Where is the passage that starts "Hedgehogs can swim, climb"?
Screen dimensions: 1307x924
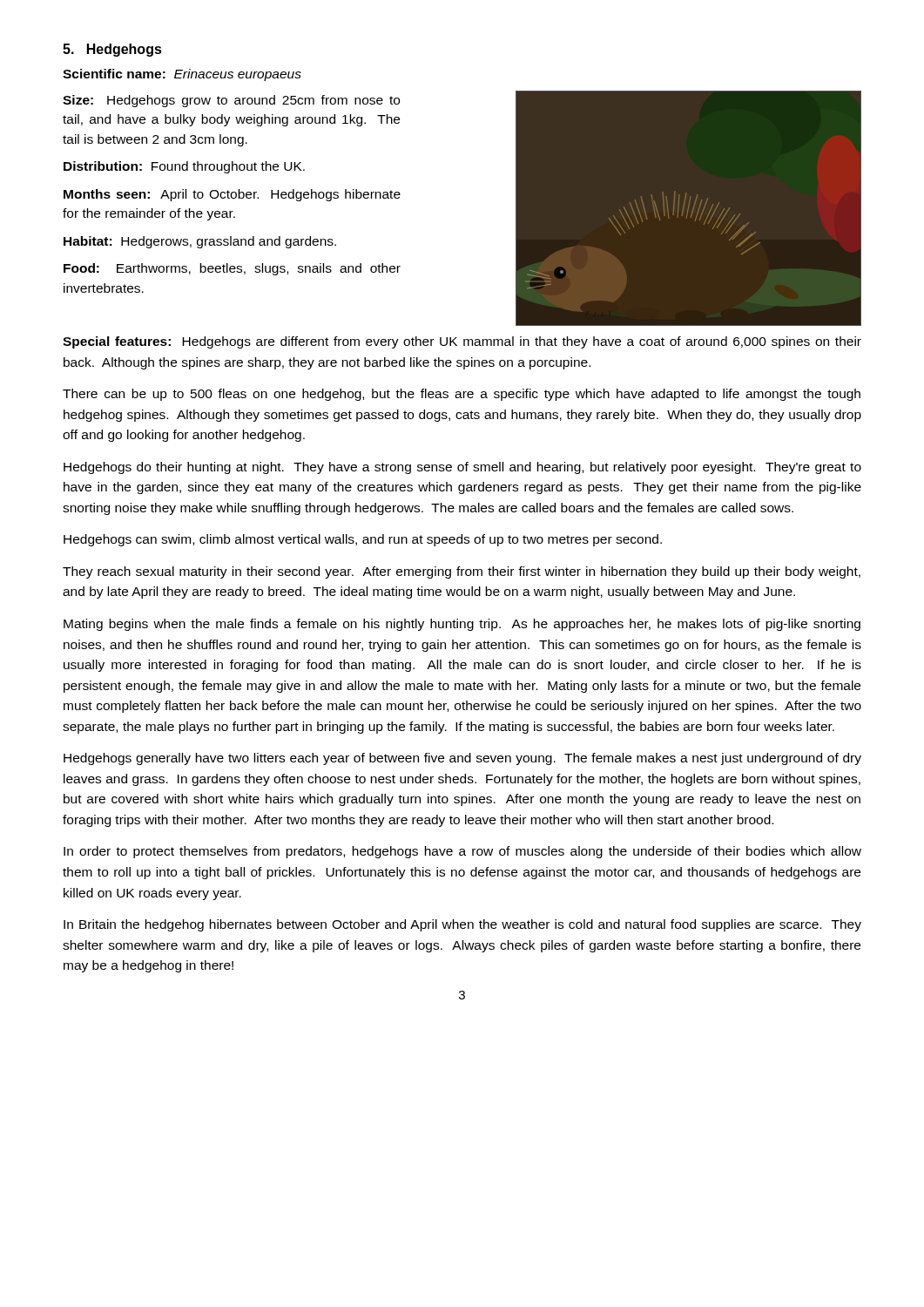coord(363,539)
